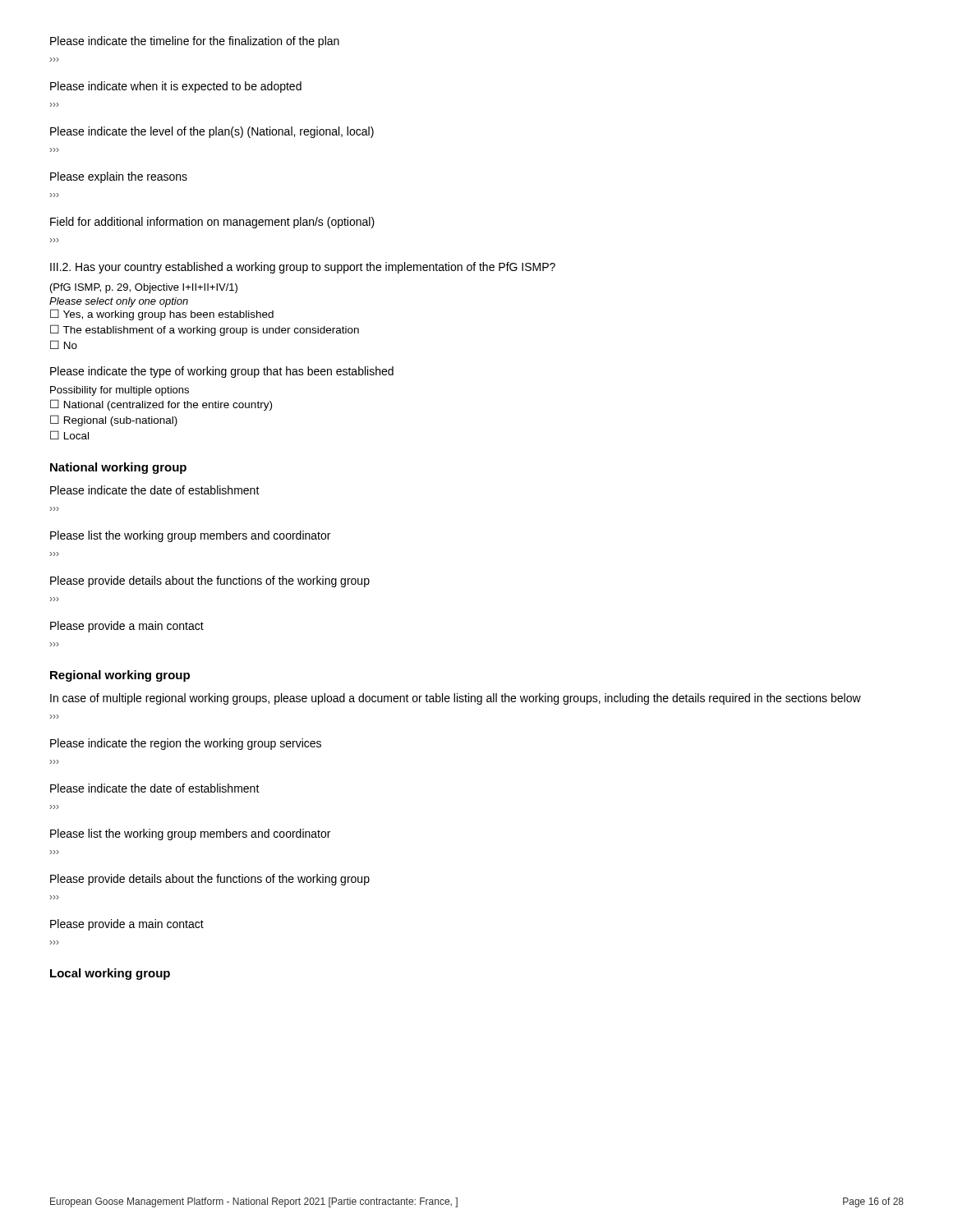Point to the passage starting "Regional working group"
This screenshot has width=953, height=1232.
120,675
